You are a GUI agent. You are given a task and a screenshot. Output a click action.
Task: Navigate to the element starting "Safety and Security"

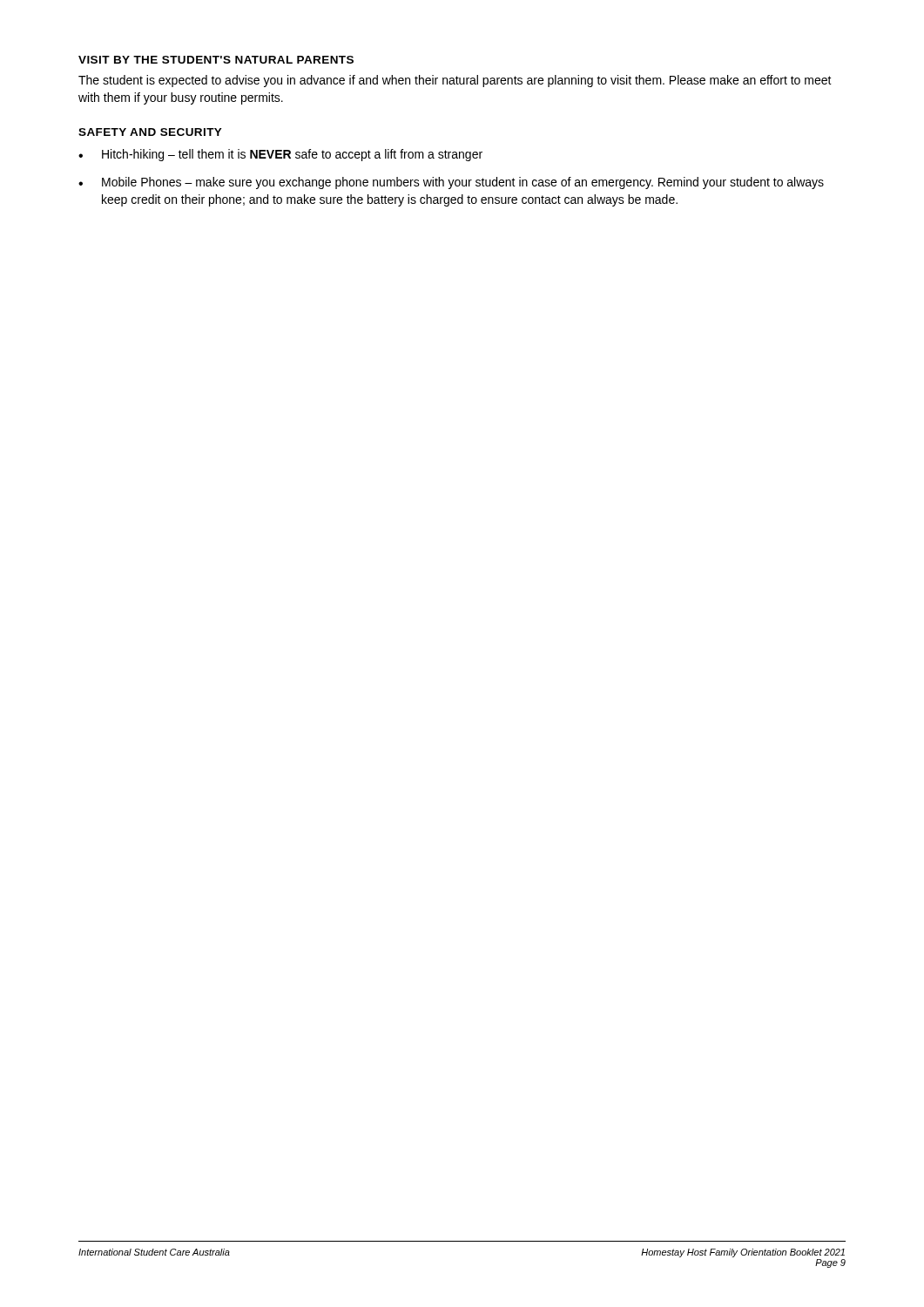click(x=150, y=132)
